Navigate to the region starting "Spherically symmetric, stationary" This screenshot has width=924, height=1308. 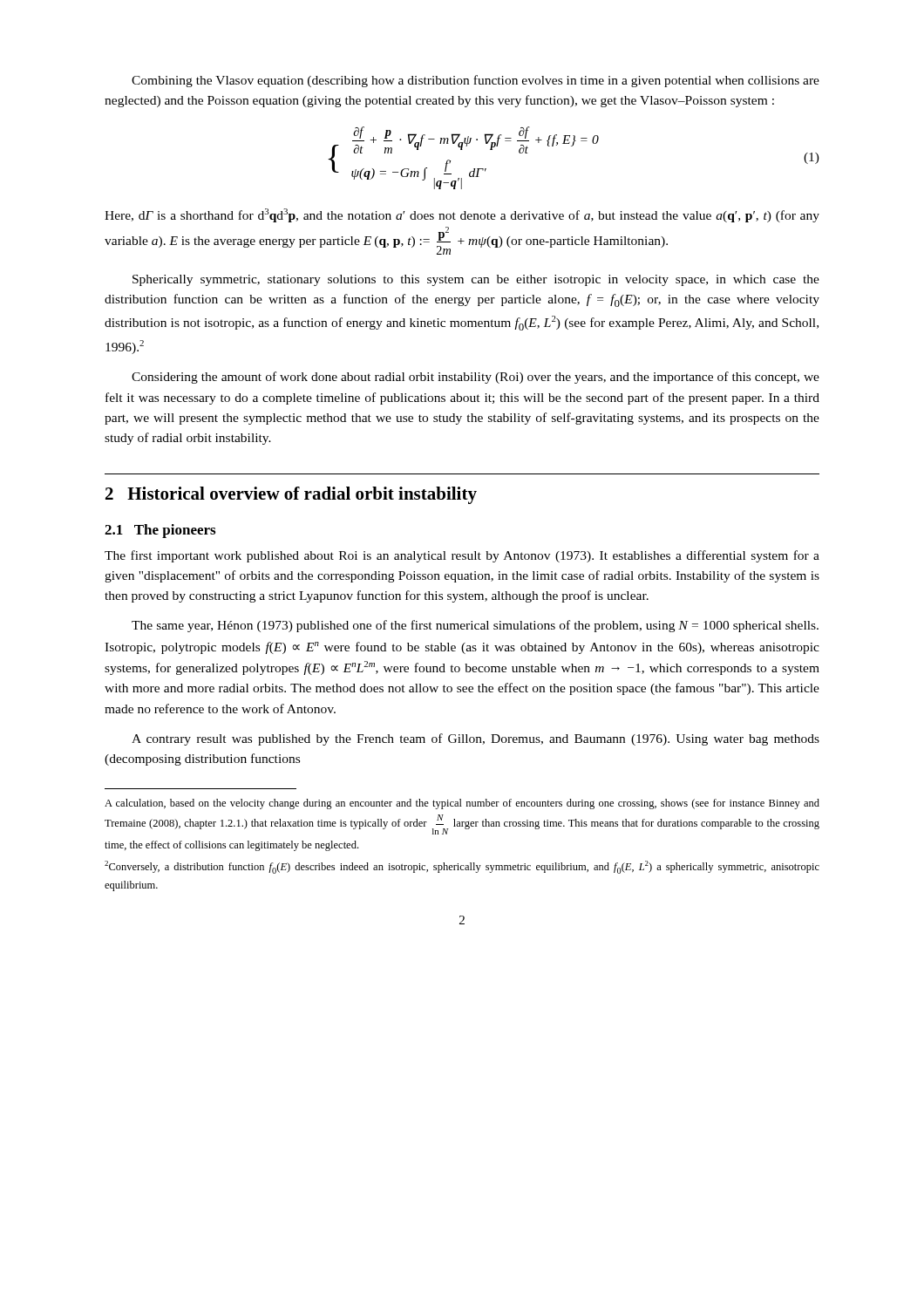pyautogui.click(x=462, y=313)
